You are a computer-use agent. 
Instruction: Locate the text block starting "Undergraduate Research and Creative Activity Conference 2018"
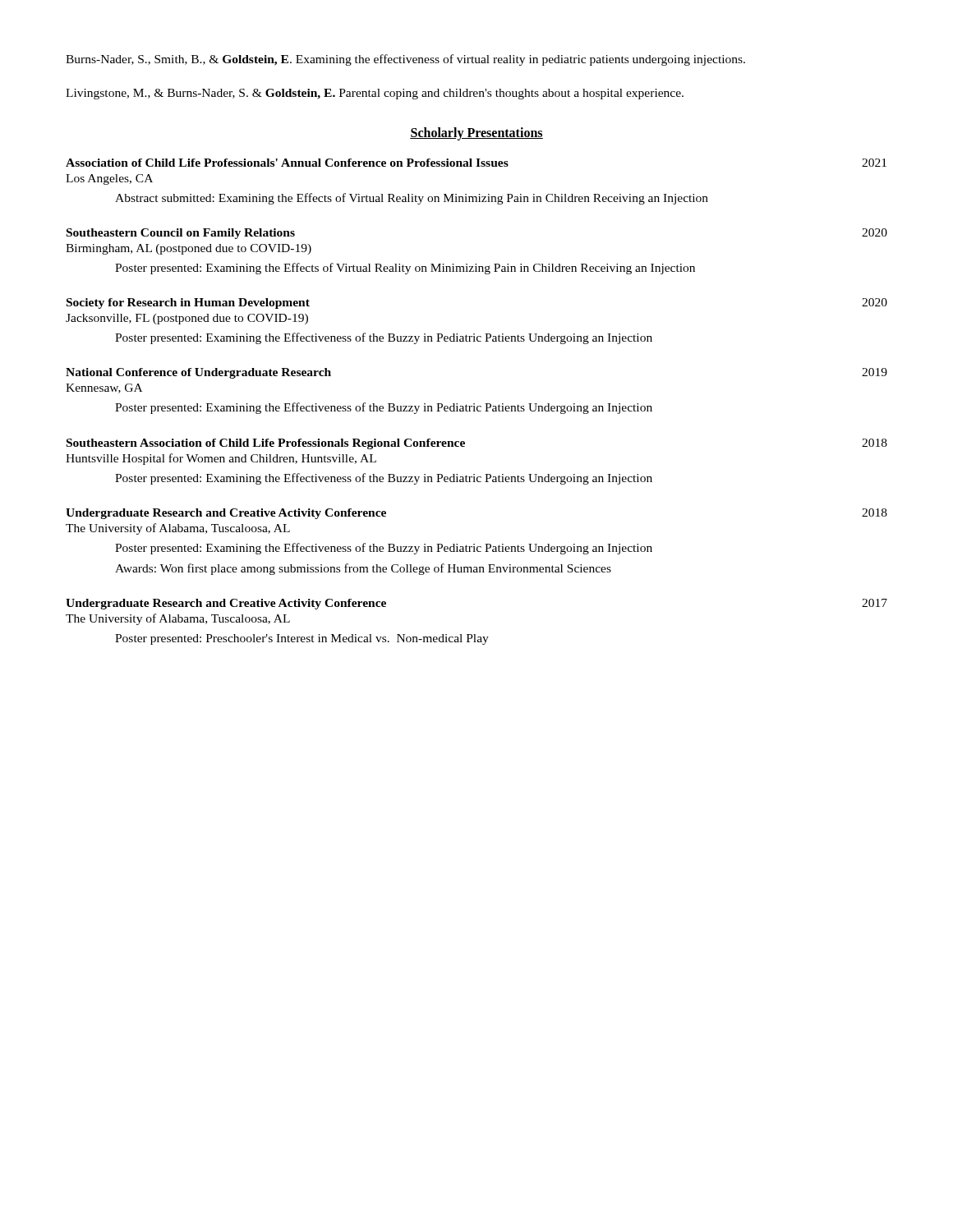pyautogui.click(x=476, y=541)
